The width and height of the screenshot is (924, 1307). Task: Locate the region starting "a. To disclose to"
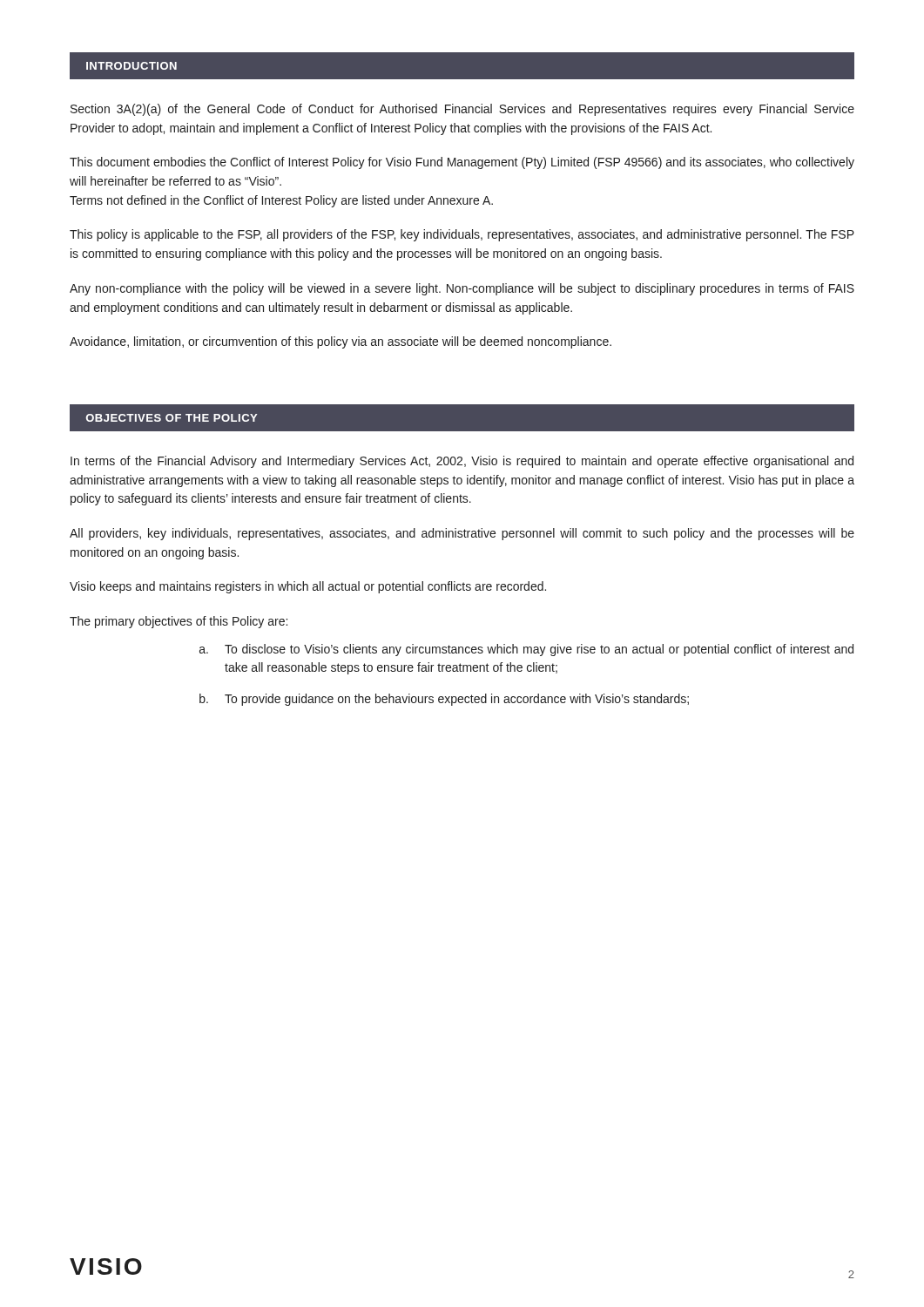pyautogui.click(x=497, y=659)
